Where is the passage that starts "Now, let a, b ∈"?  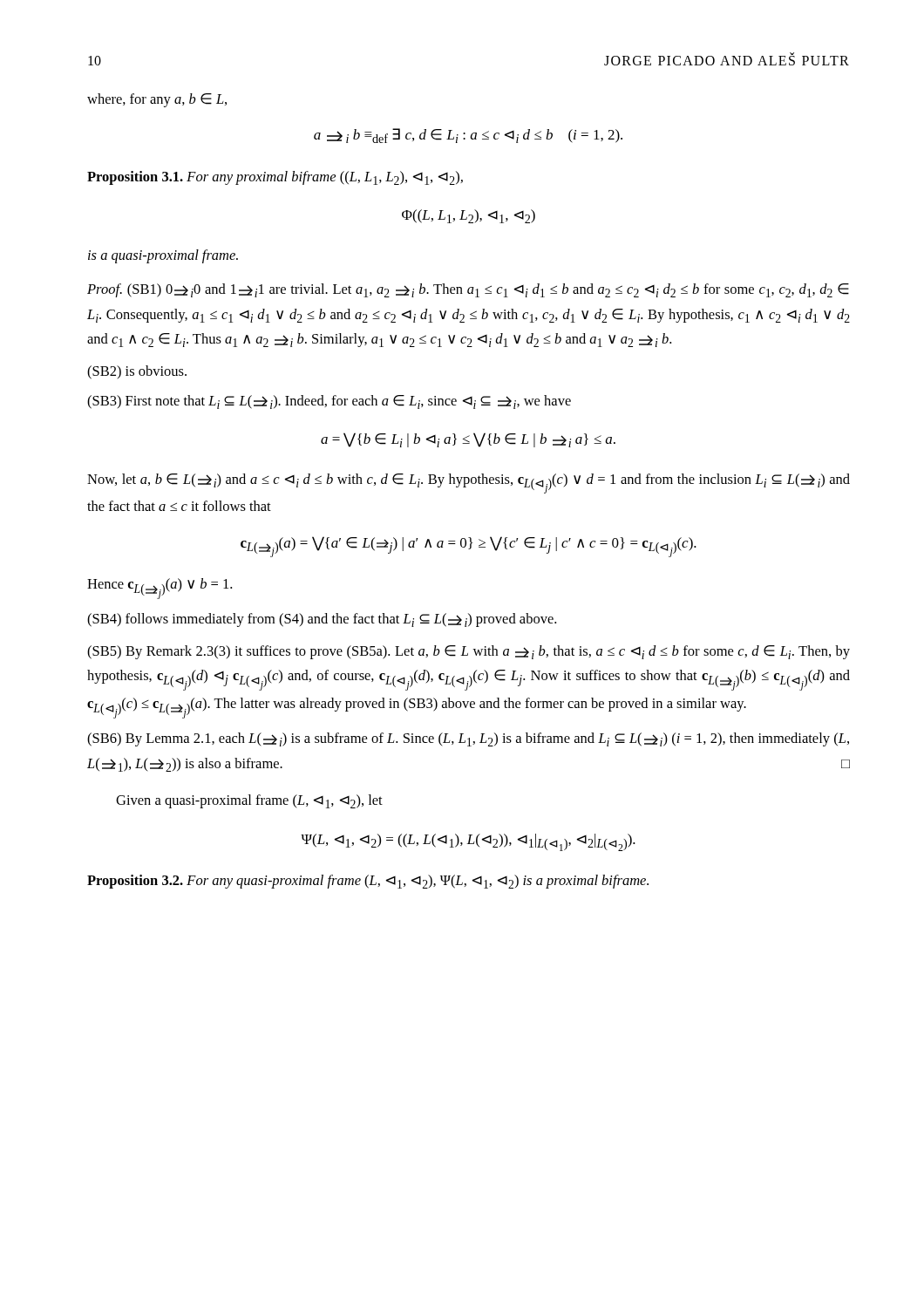click(469, 493)
